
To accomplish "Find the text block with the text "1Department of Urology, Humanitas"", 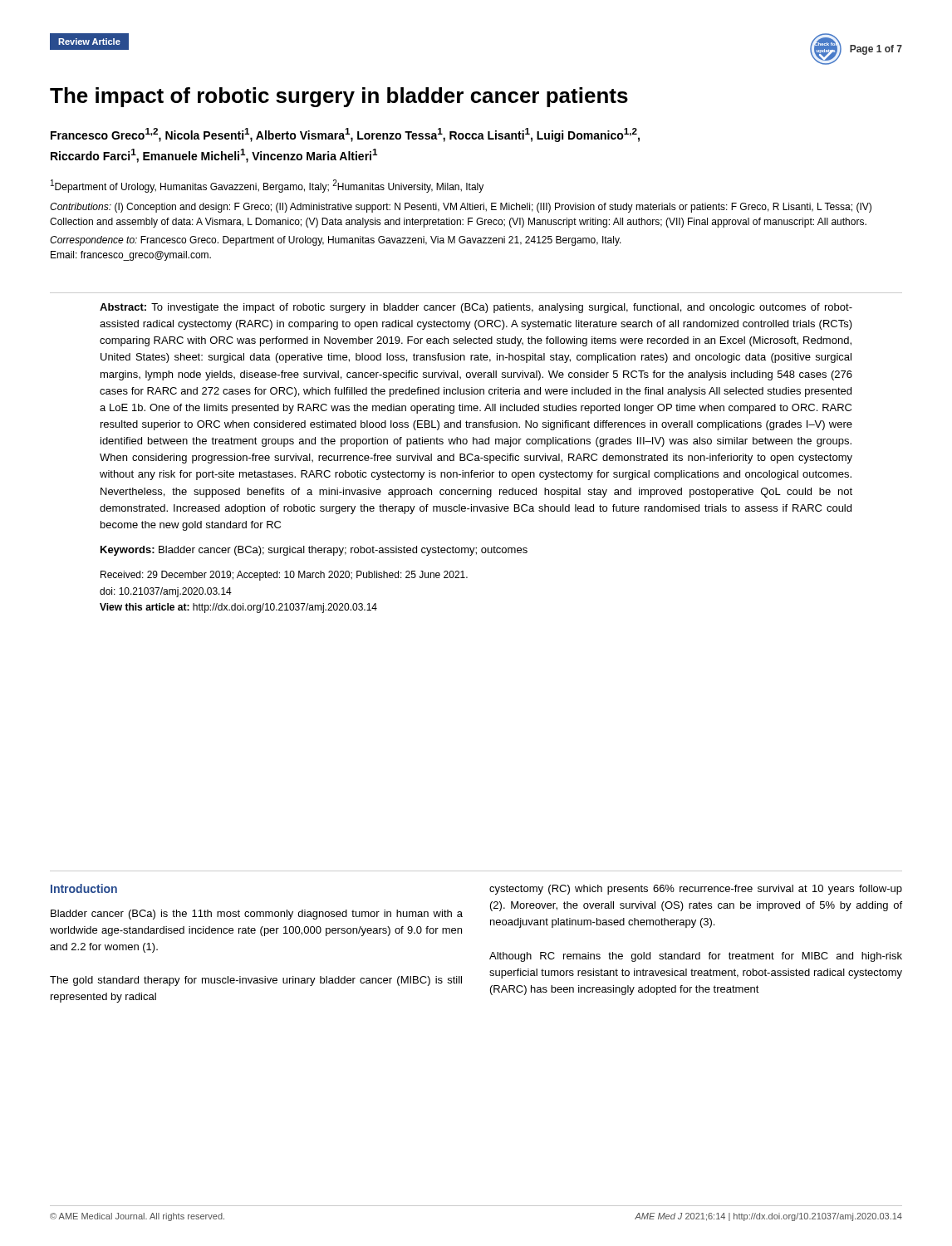I will 267,185.
